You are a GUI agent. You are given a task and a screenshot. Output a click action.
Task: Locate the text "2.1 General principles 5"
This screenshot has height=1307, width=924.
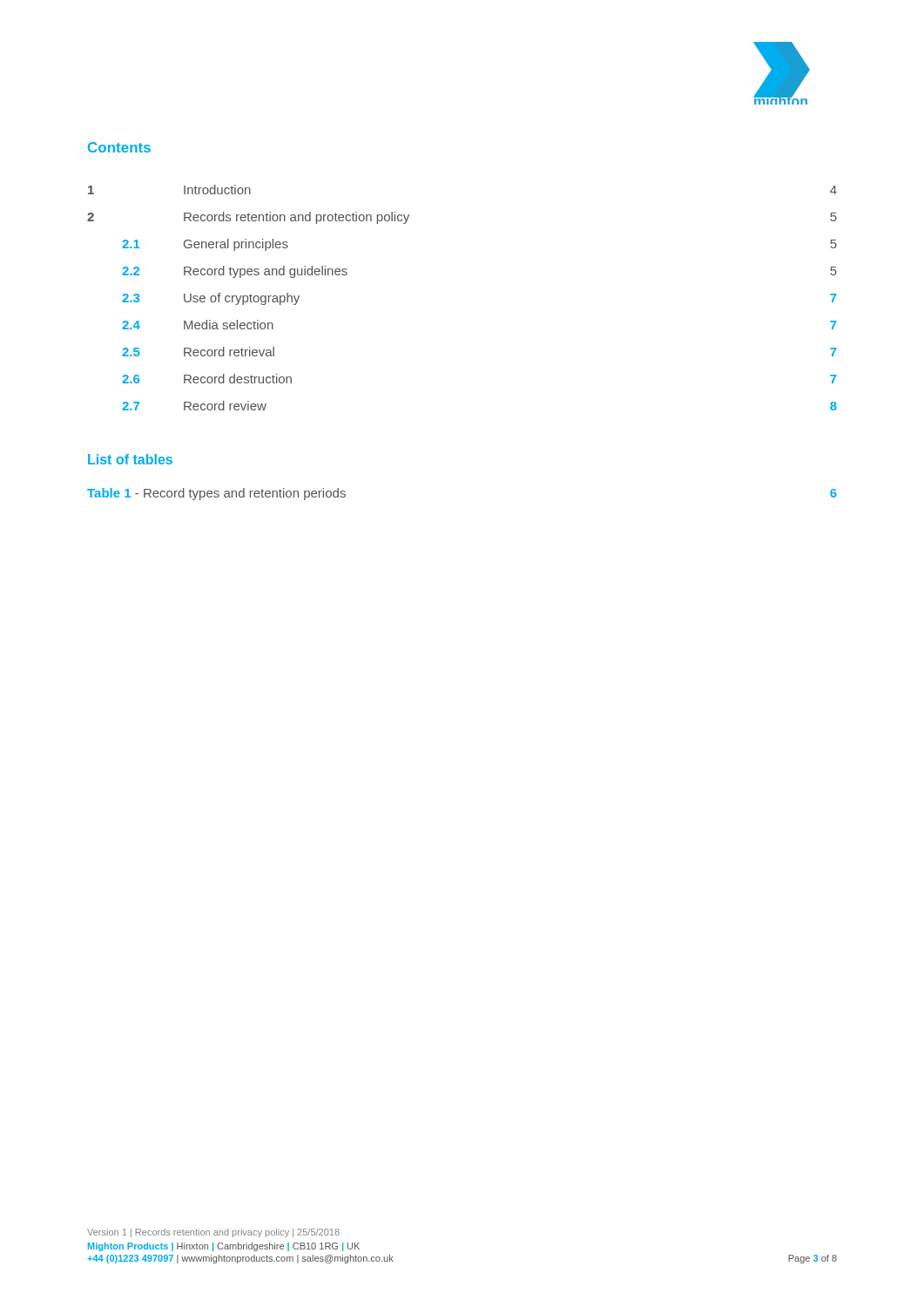coord(235,244)
